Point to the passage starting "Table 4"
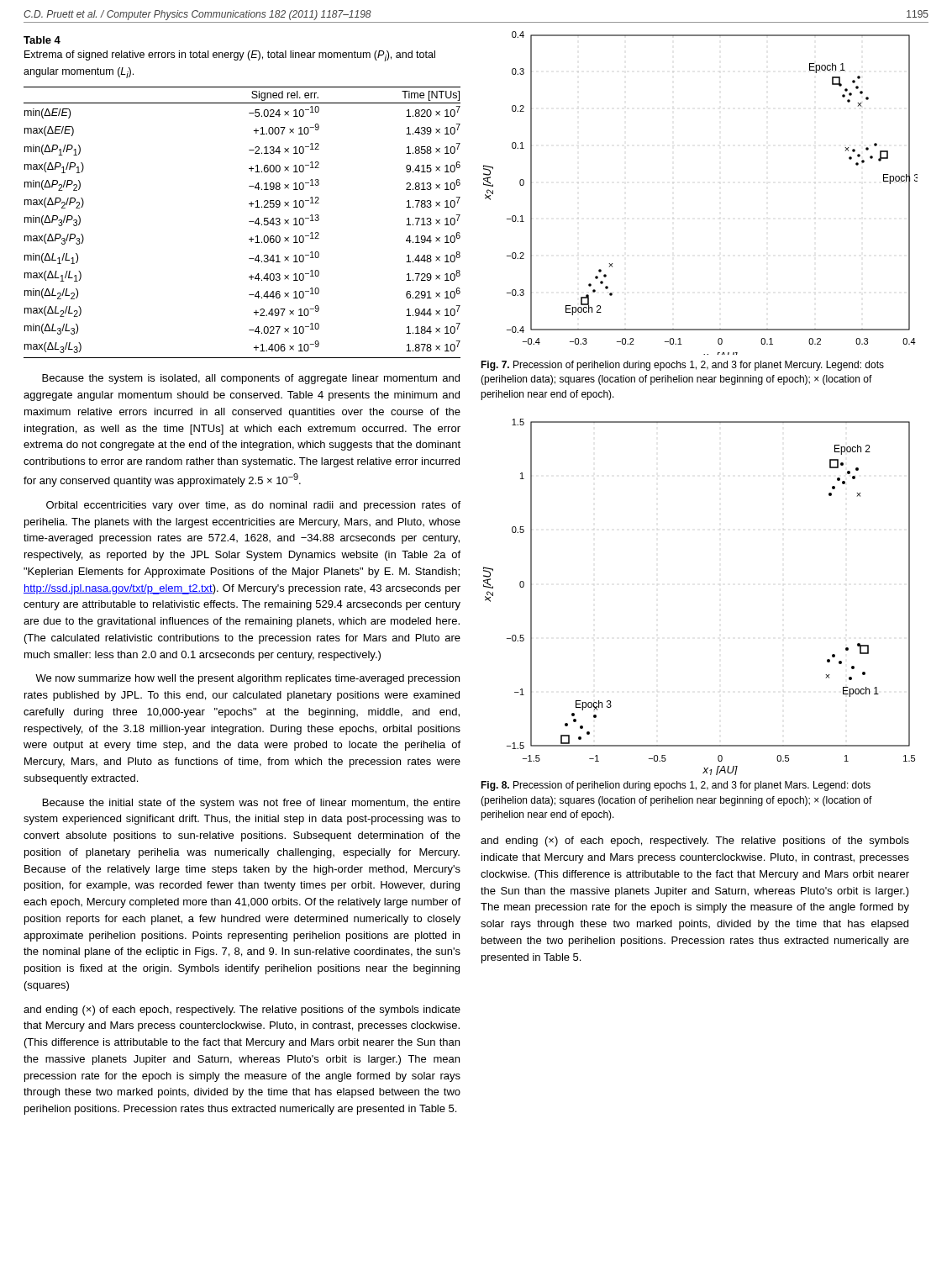The height and width of the screenshot is (1261, 952). [42, 40]
